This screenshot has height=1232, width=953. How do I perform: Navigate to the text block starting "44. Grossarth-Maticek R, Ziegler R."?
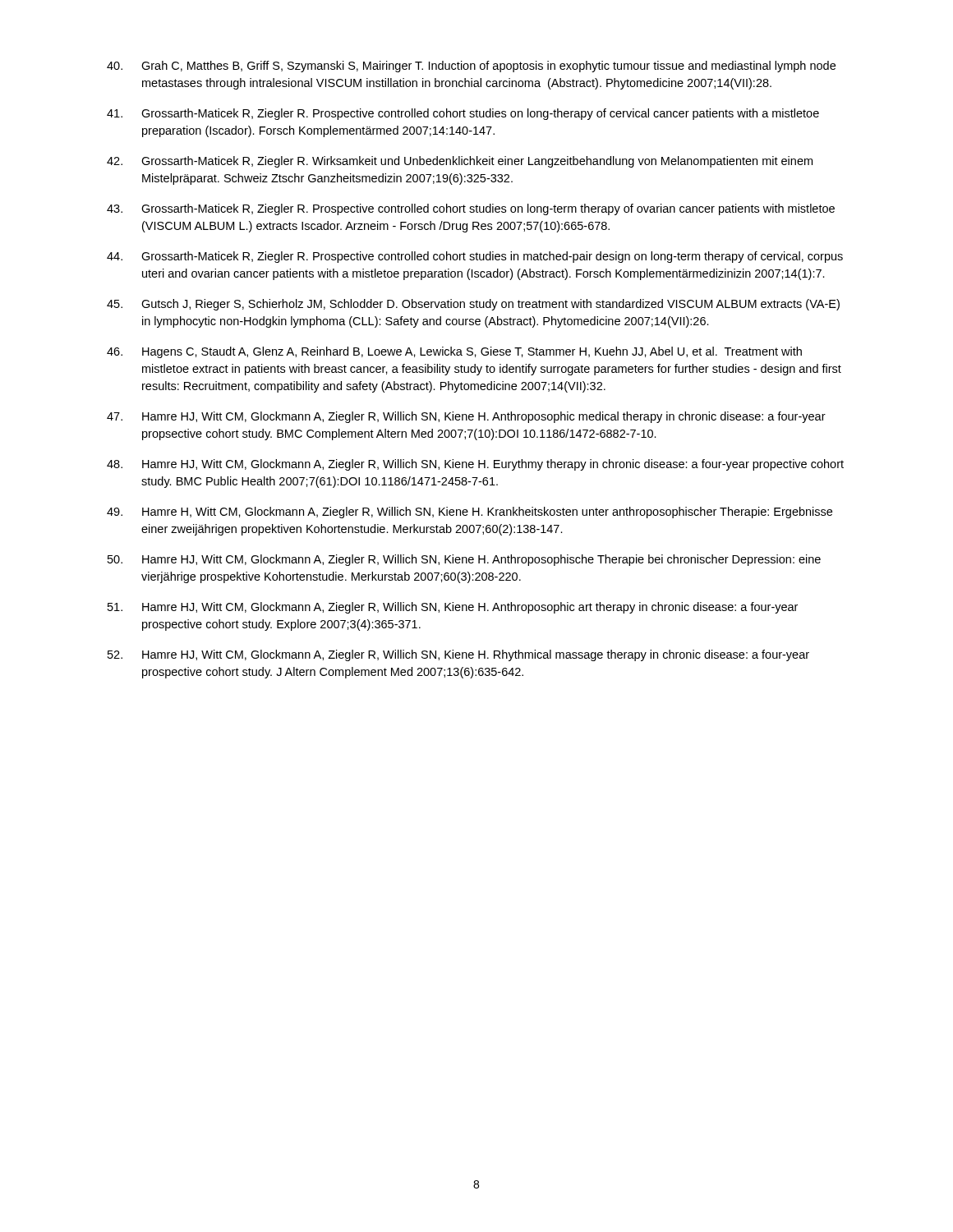coord(476,265)
